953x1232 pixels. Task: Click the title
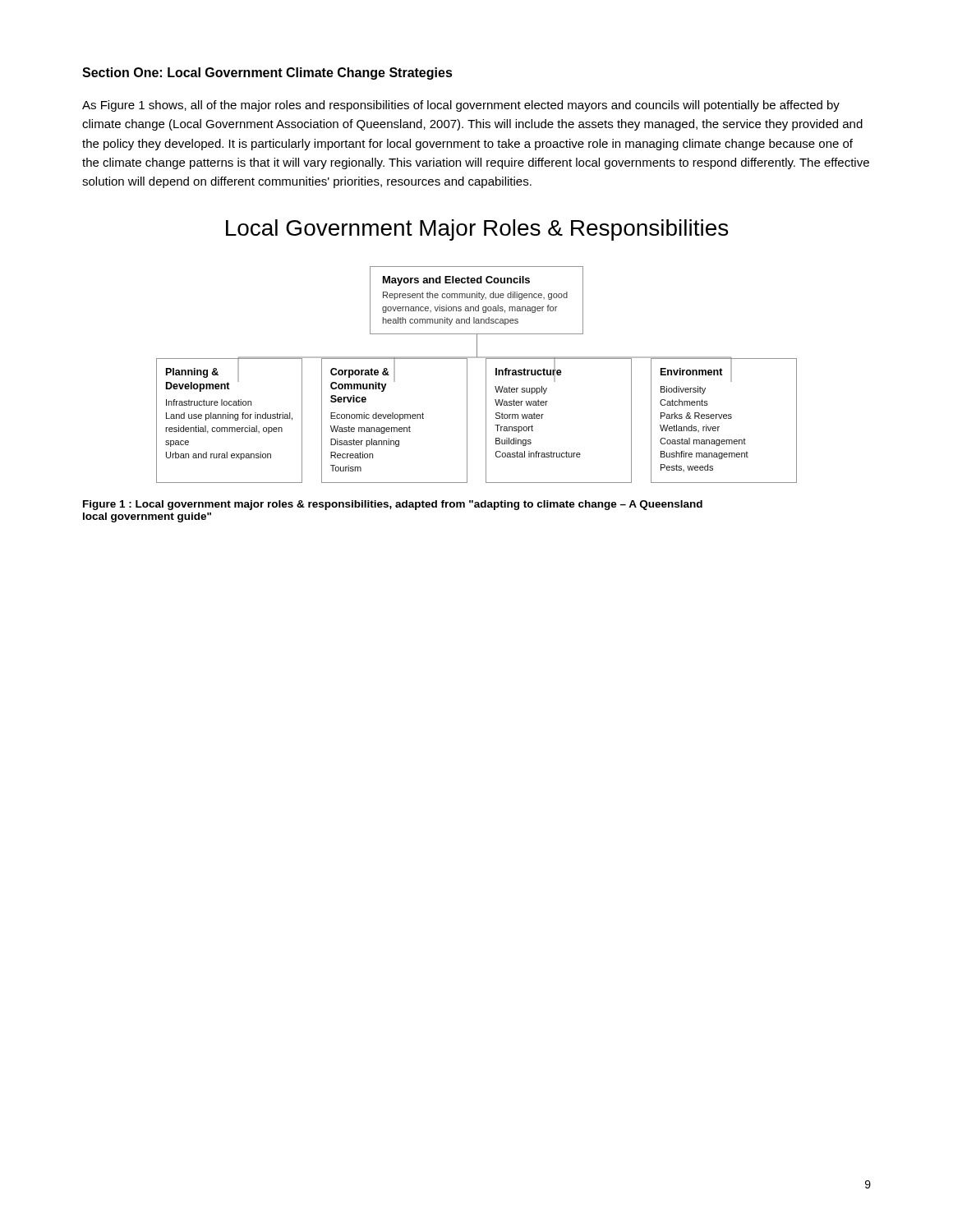click(476, 228)
